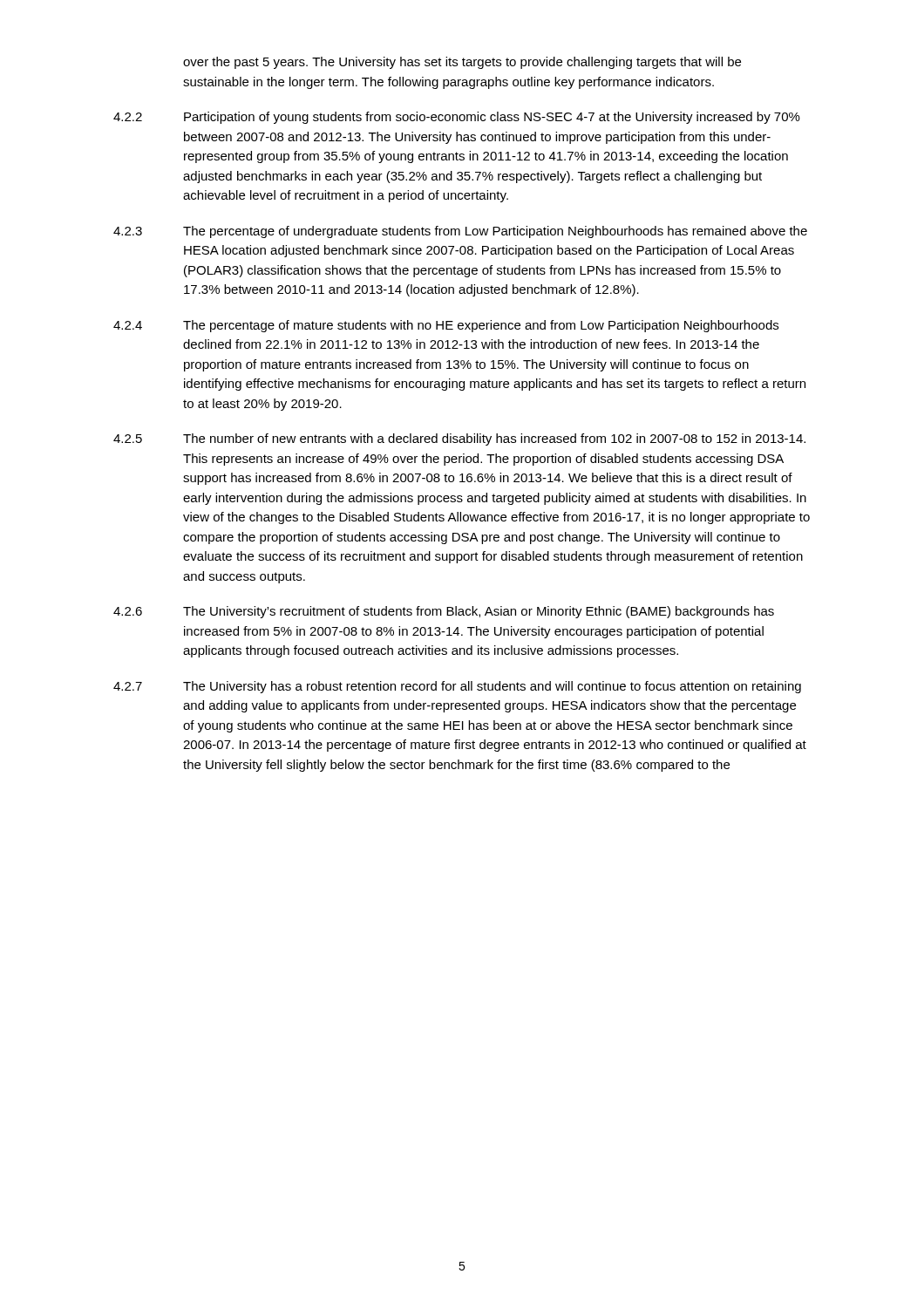Find the text block starting "over the past 5 years. The University"
The image size is (924, 1308).
coord(462,71)
